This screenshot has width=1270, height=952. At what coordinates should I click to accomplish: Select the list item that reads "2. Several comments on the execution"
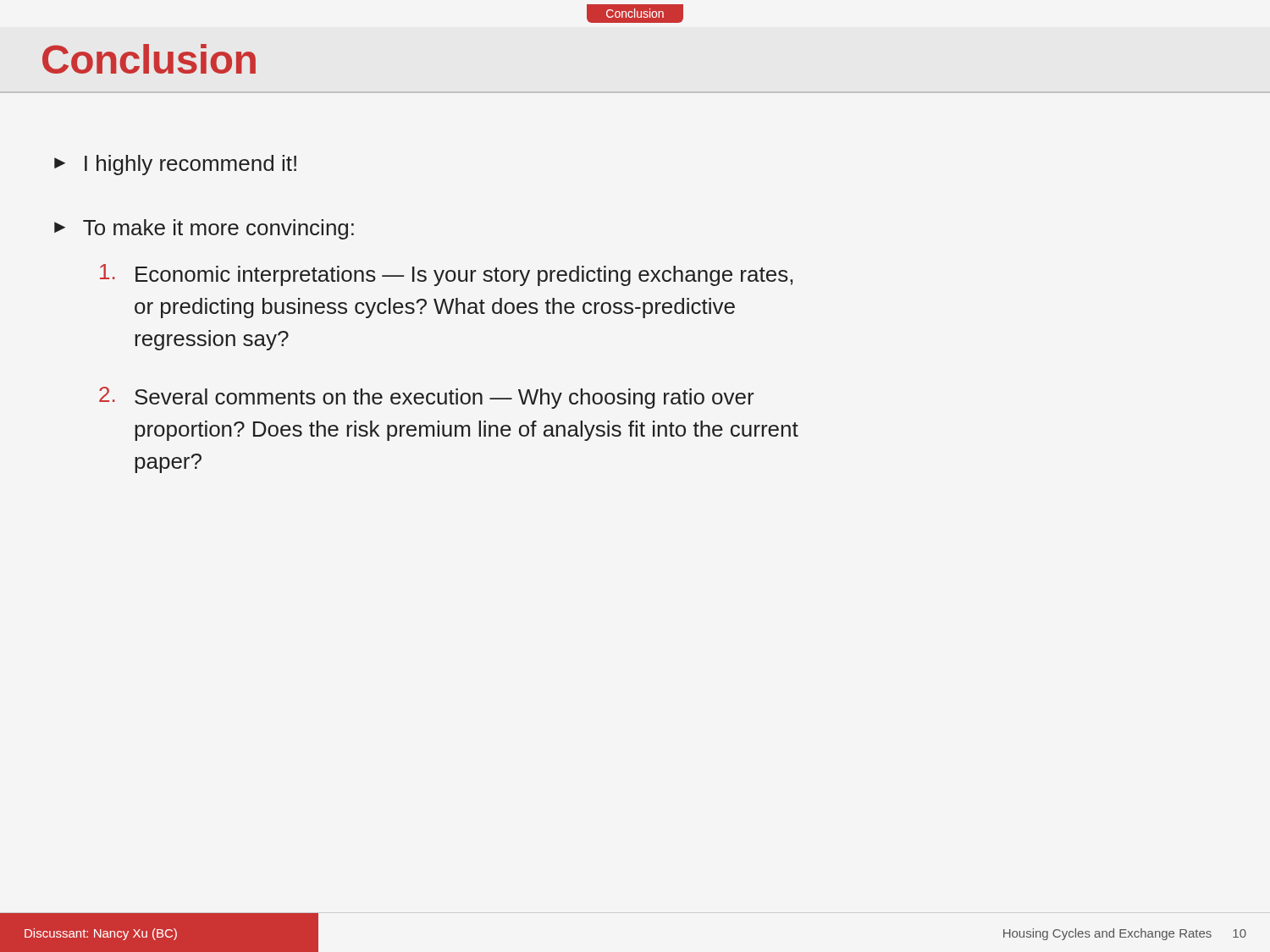tap(448, 430)
